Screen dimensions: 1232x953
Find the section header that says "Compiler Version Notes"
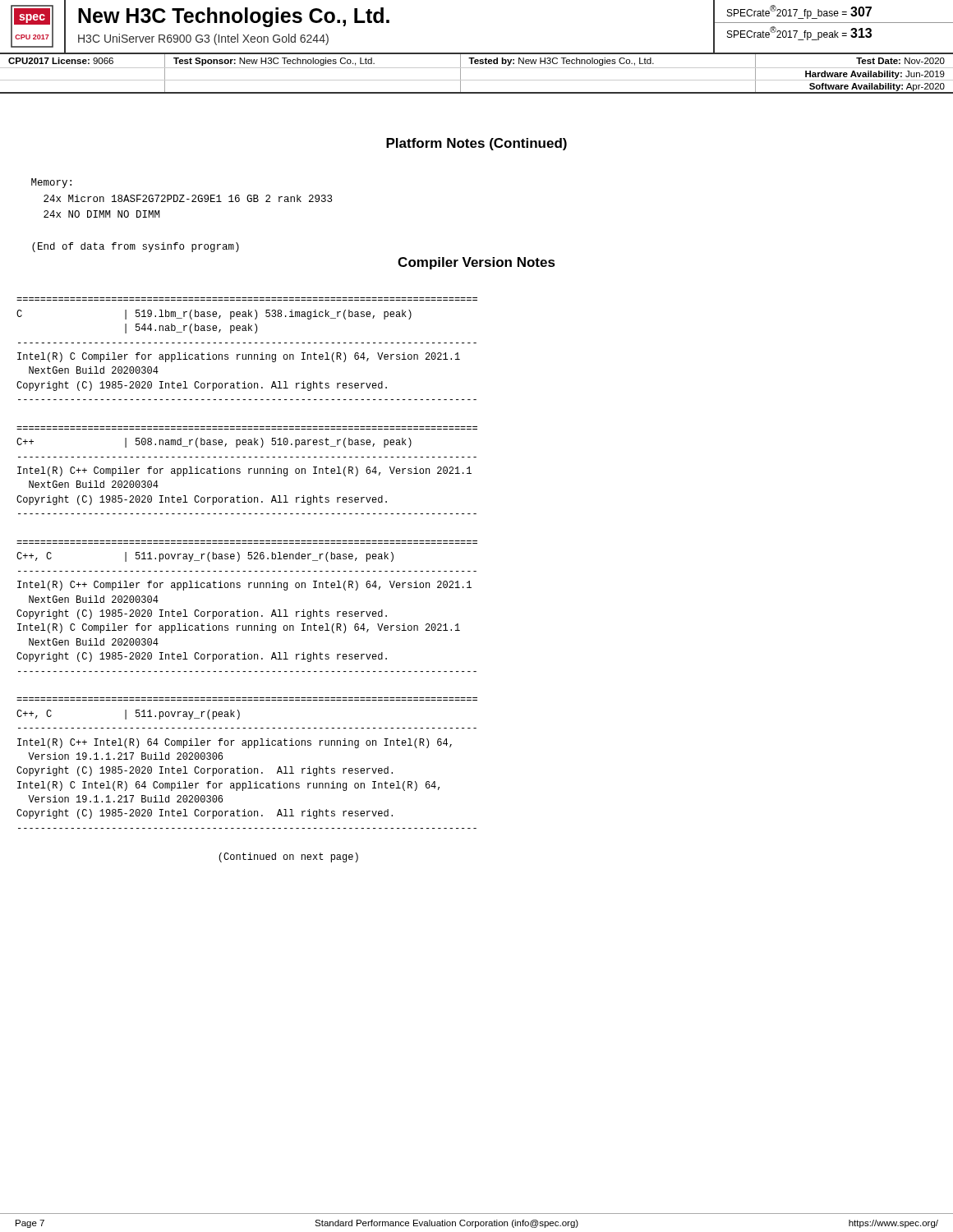point(476,262)
